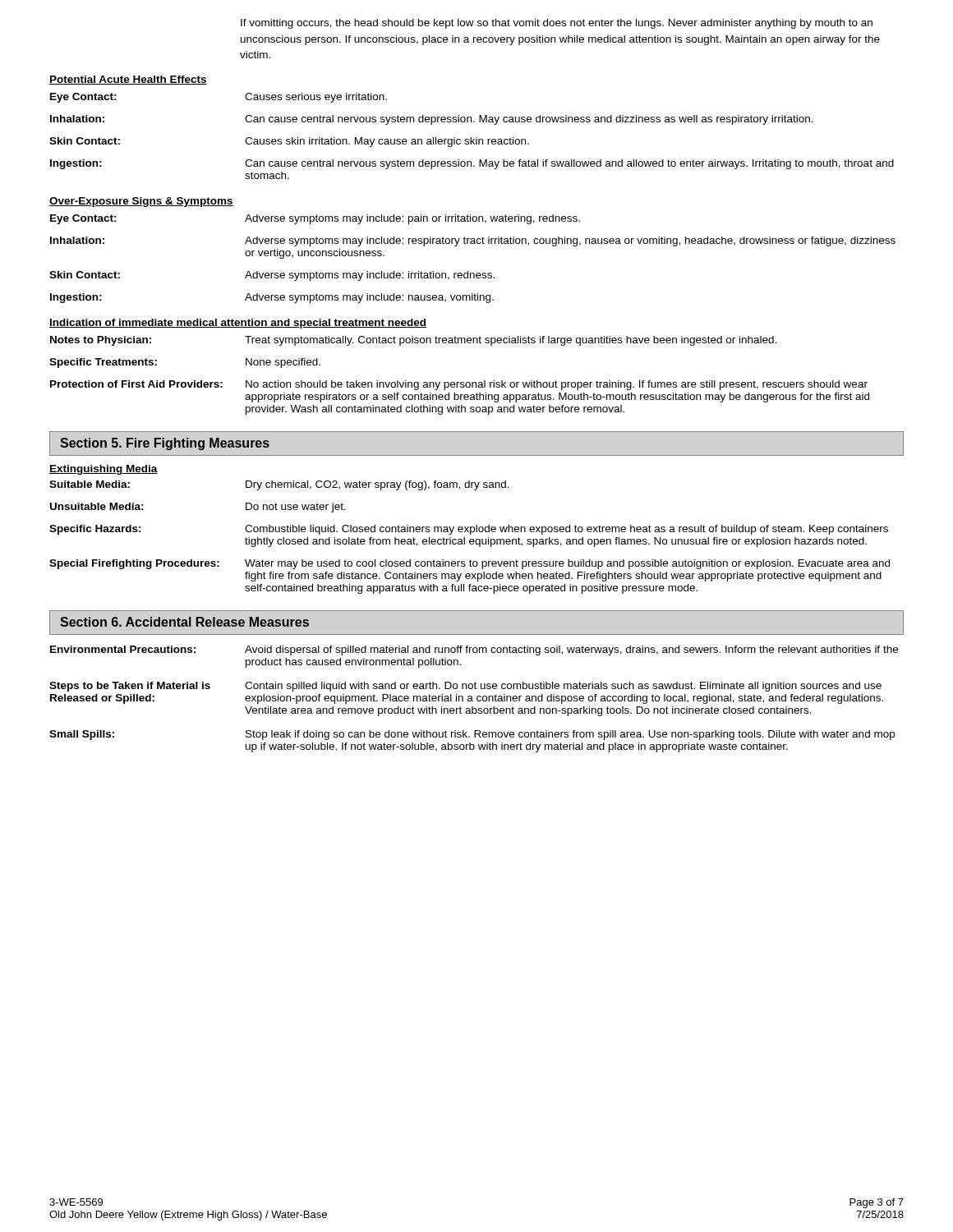This screenshot has height=1232, width=953.
Task: Select the passage starting "Specific Treatments: None specified."
Action: point(113,363)
